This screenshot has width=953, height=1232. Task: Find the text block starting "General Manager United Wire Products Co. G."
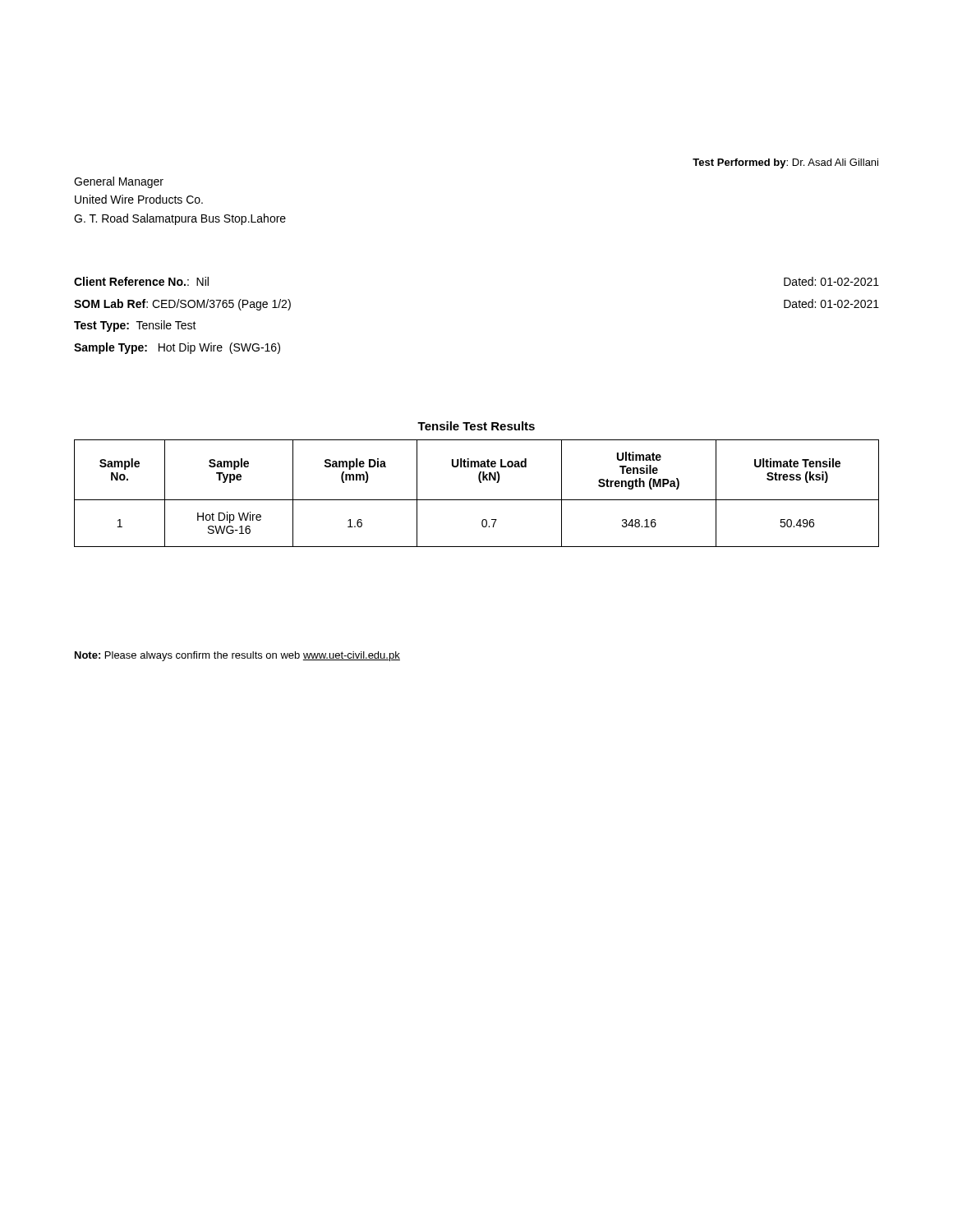[180, 200]
